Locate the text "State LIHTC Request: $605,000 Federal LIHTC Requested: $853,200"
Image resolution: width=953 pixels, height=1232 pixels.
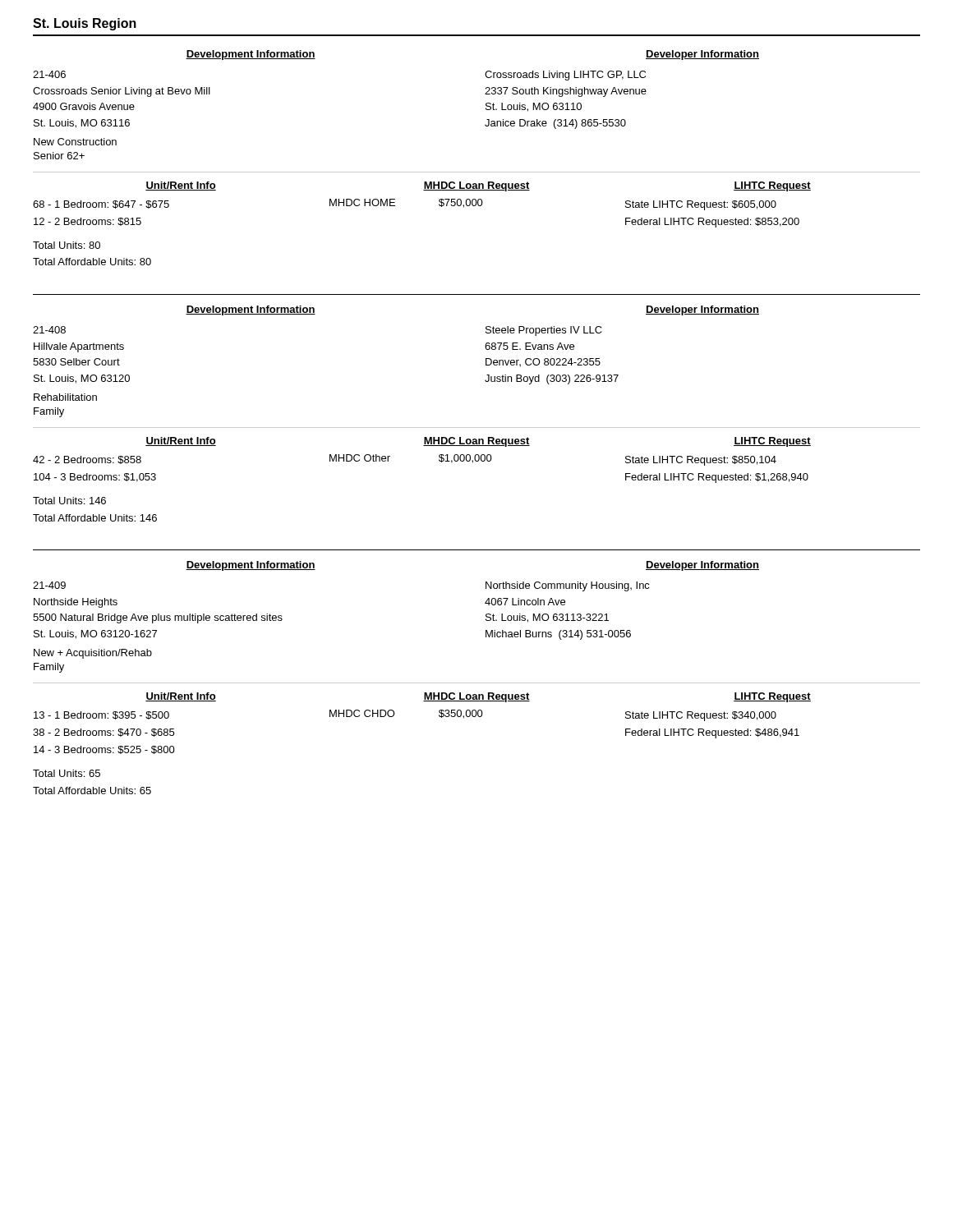(772, 213)
